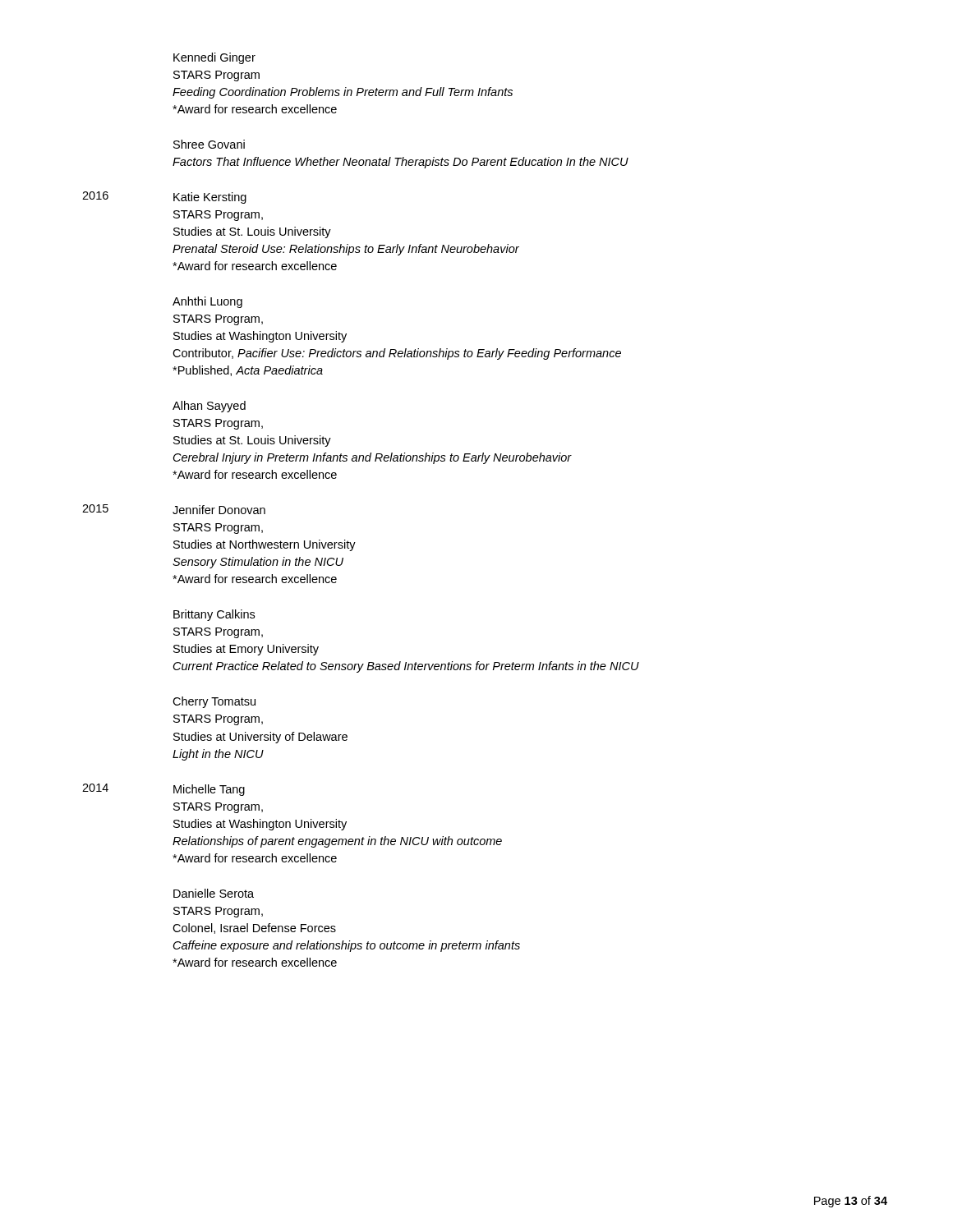Find the block on this page that starts "Alhan Sayyed STARS Program, Studies"
The height and width of the screenshot is (1232, 953).
[485, 441]
